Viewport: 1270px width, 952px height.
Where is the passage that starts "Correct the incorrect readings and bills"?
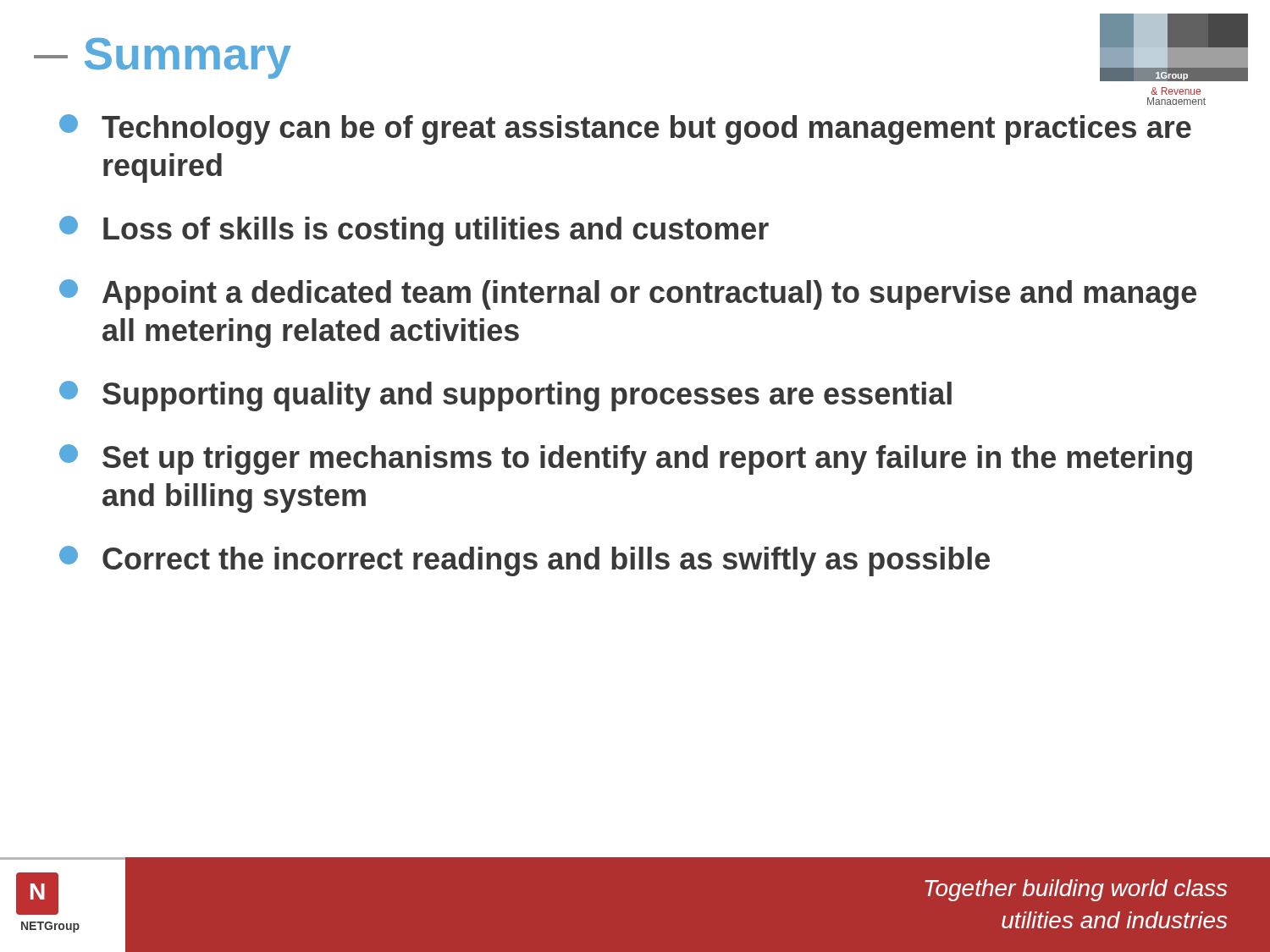click(525, 559)
